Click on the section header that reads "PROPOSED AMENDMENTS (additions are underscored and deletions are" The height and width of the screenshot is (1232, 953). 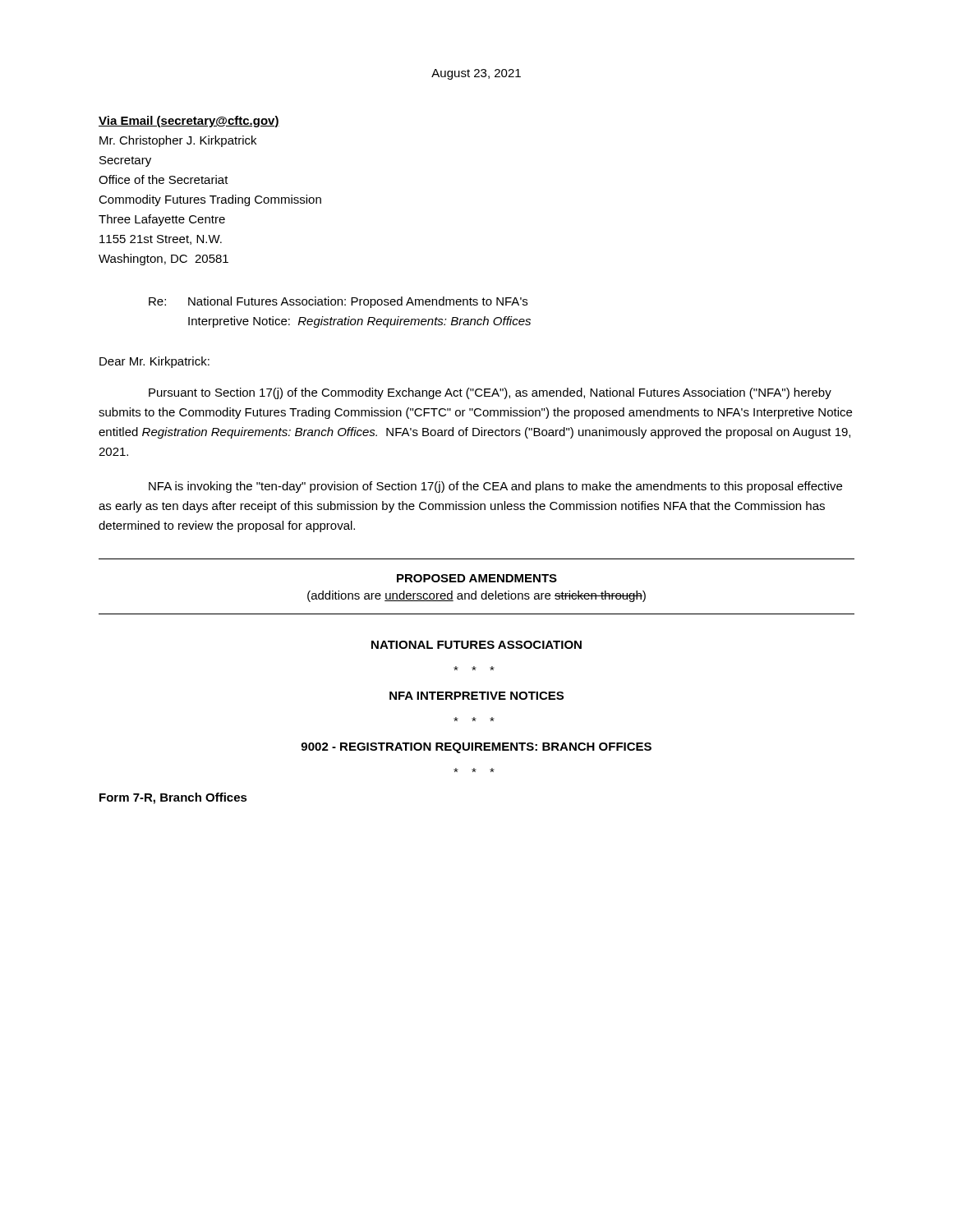tap(476, 586)
